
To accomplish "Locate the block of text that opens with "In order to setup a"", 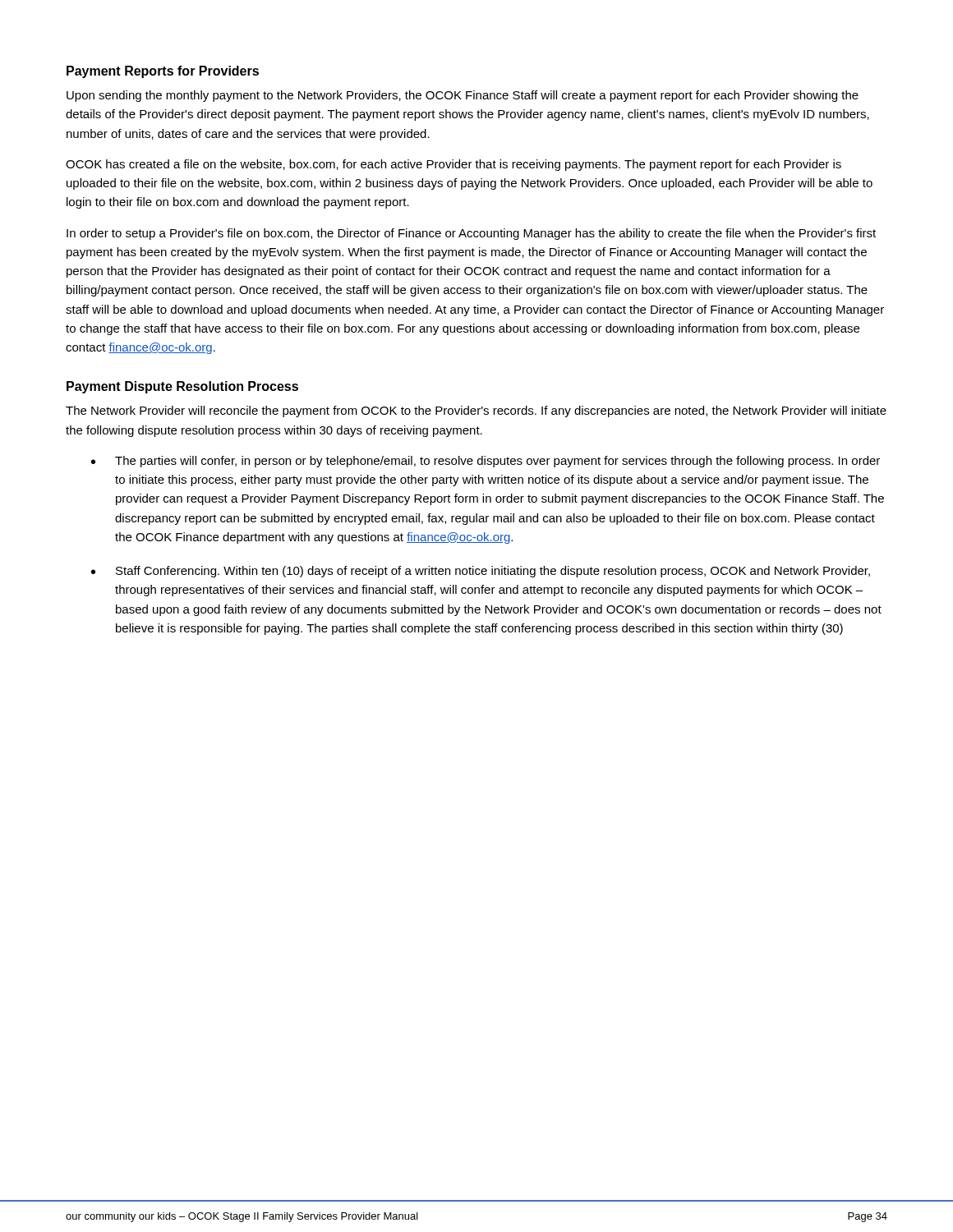I will [x=475, y=290].
